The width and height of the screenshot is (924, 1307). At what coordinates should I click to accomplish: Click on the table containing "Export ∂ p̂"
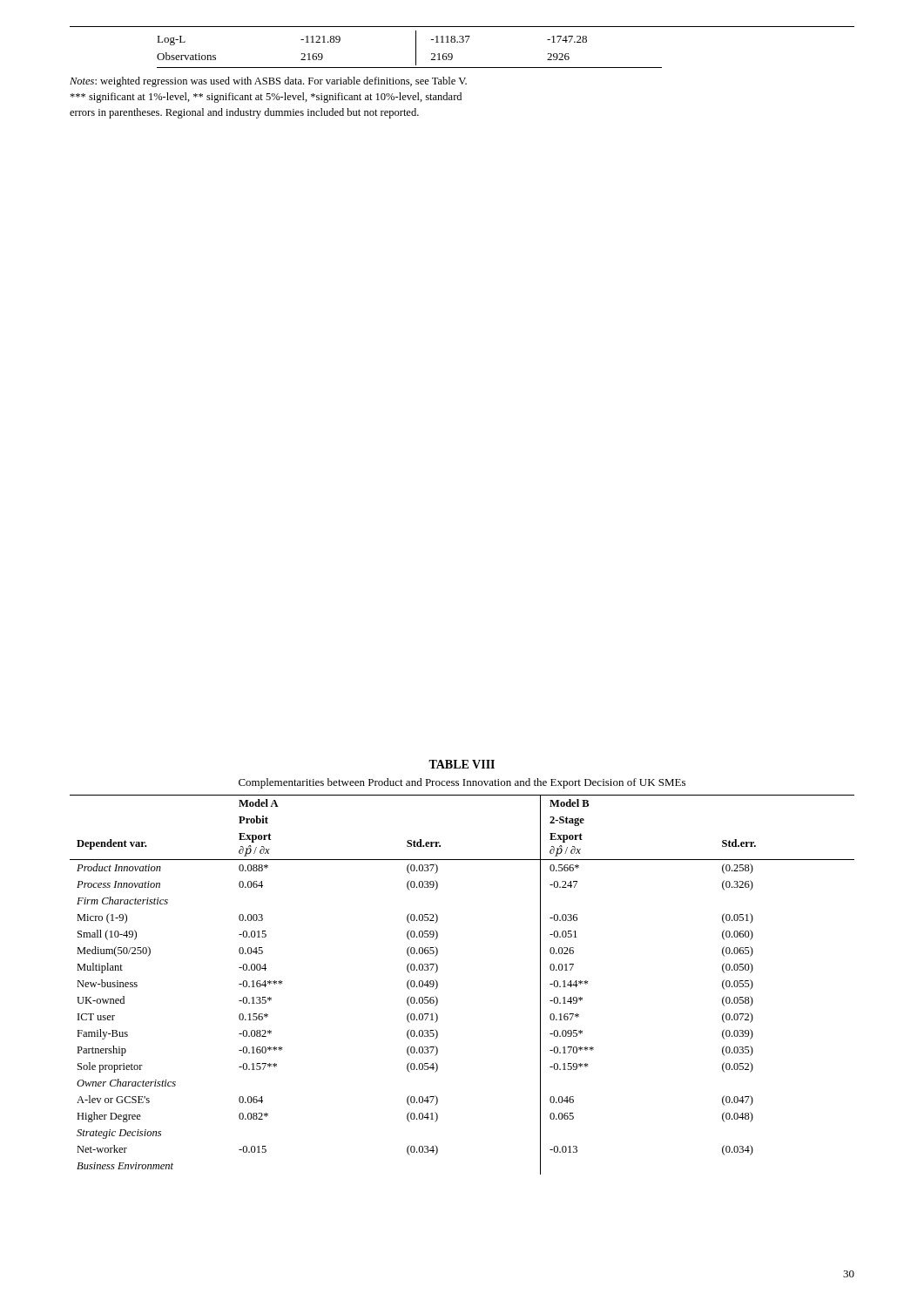[462, 985]
